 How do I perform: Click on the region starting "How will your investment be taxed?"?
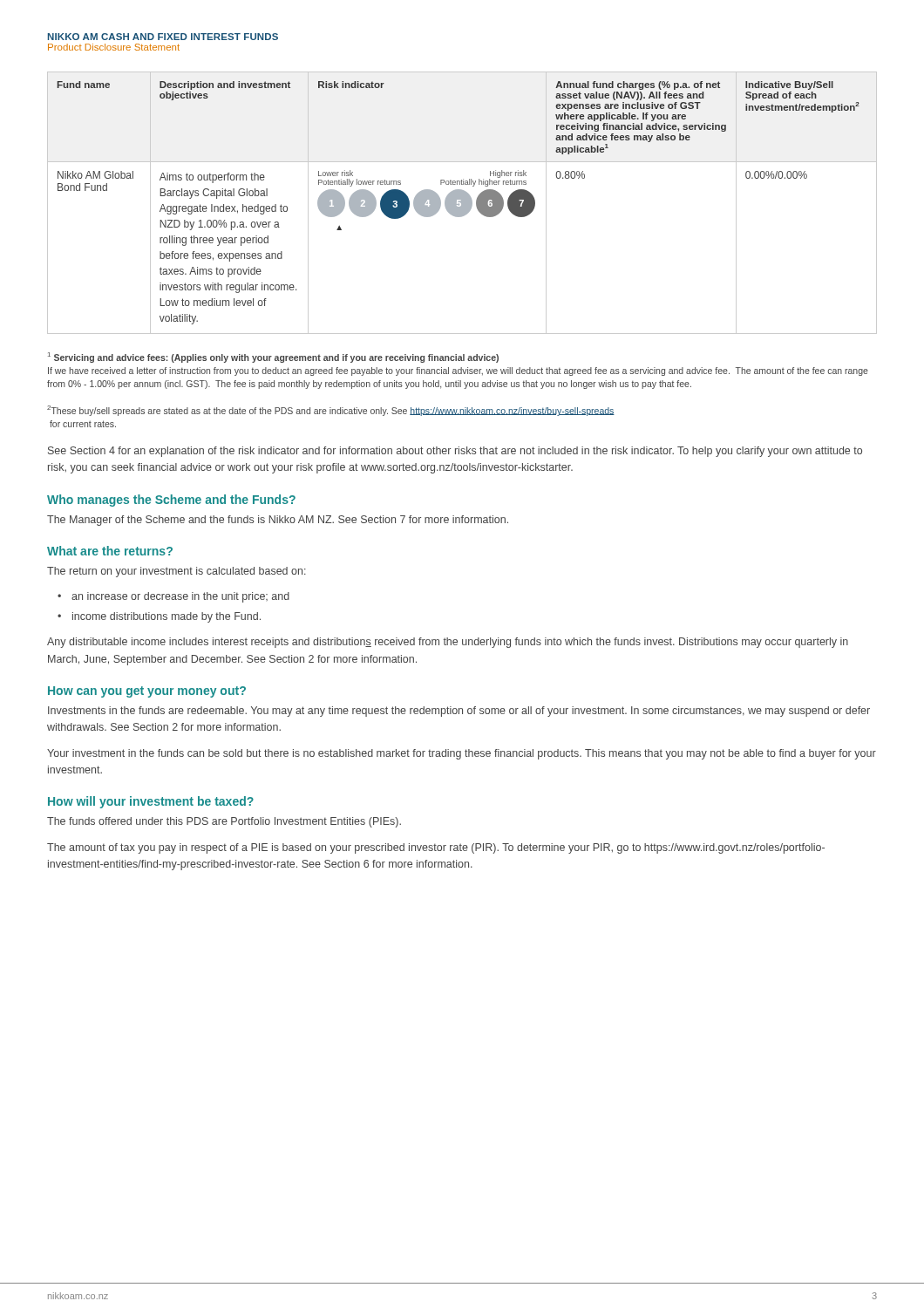click(x=150, y=802)
